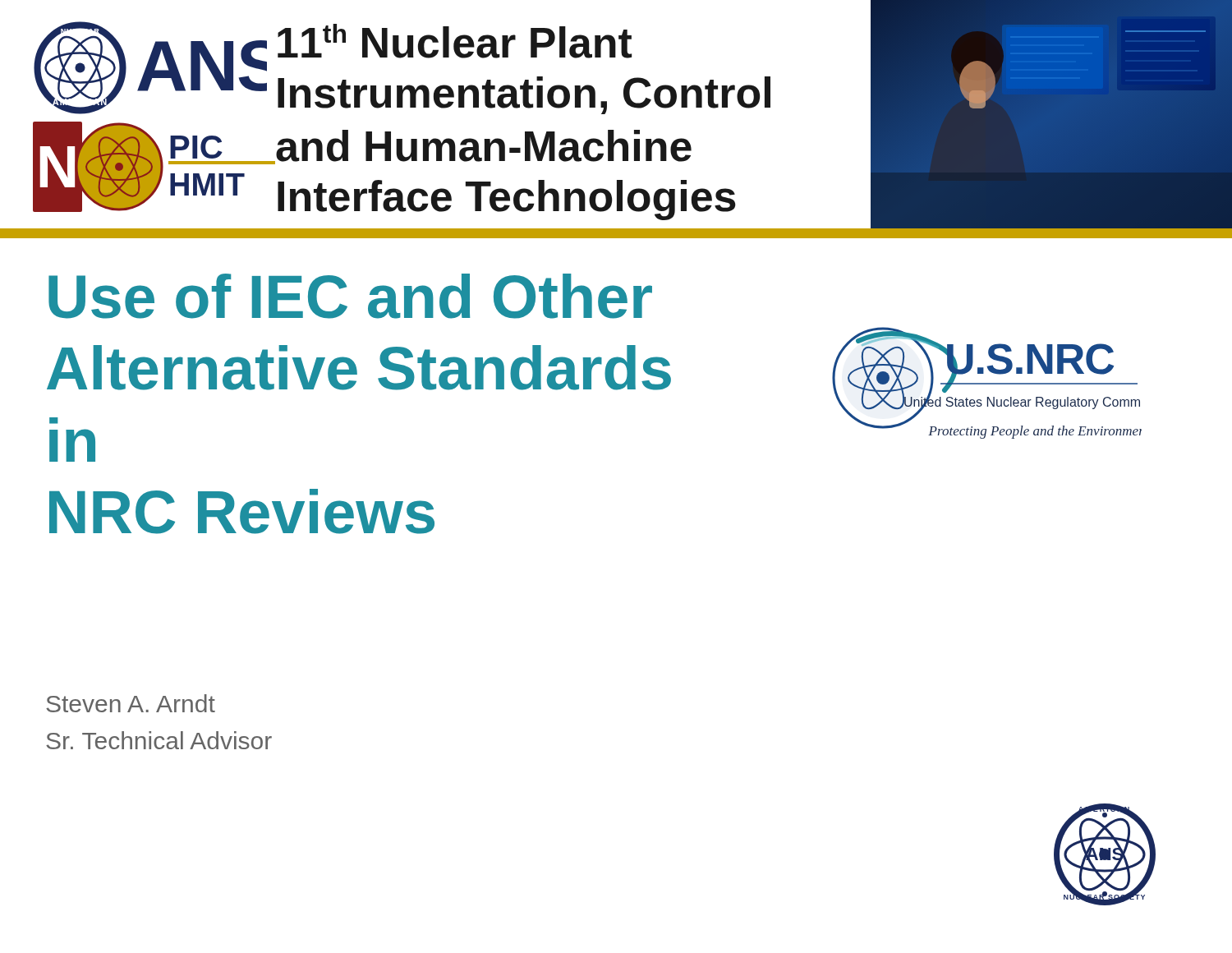Find the text that says "Sr. Technical Advisor"
The height and width of the screenshot is (953, 1232).
(159, 741)
